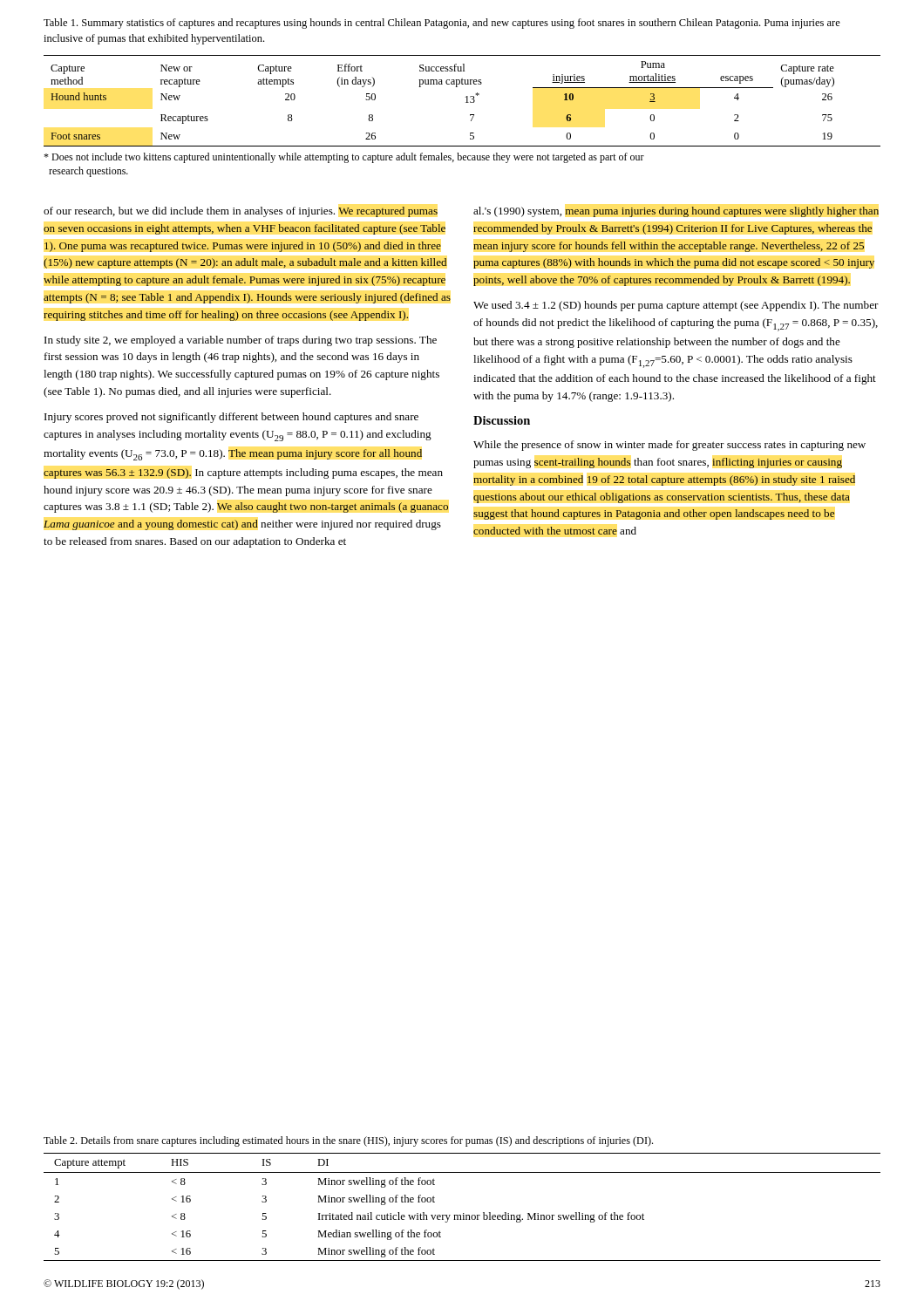This screenshot has height=1308, width=924.
Task: Click the passage that begins "In study site 2, we employed"
Action: coord(247,366)
